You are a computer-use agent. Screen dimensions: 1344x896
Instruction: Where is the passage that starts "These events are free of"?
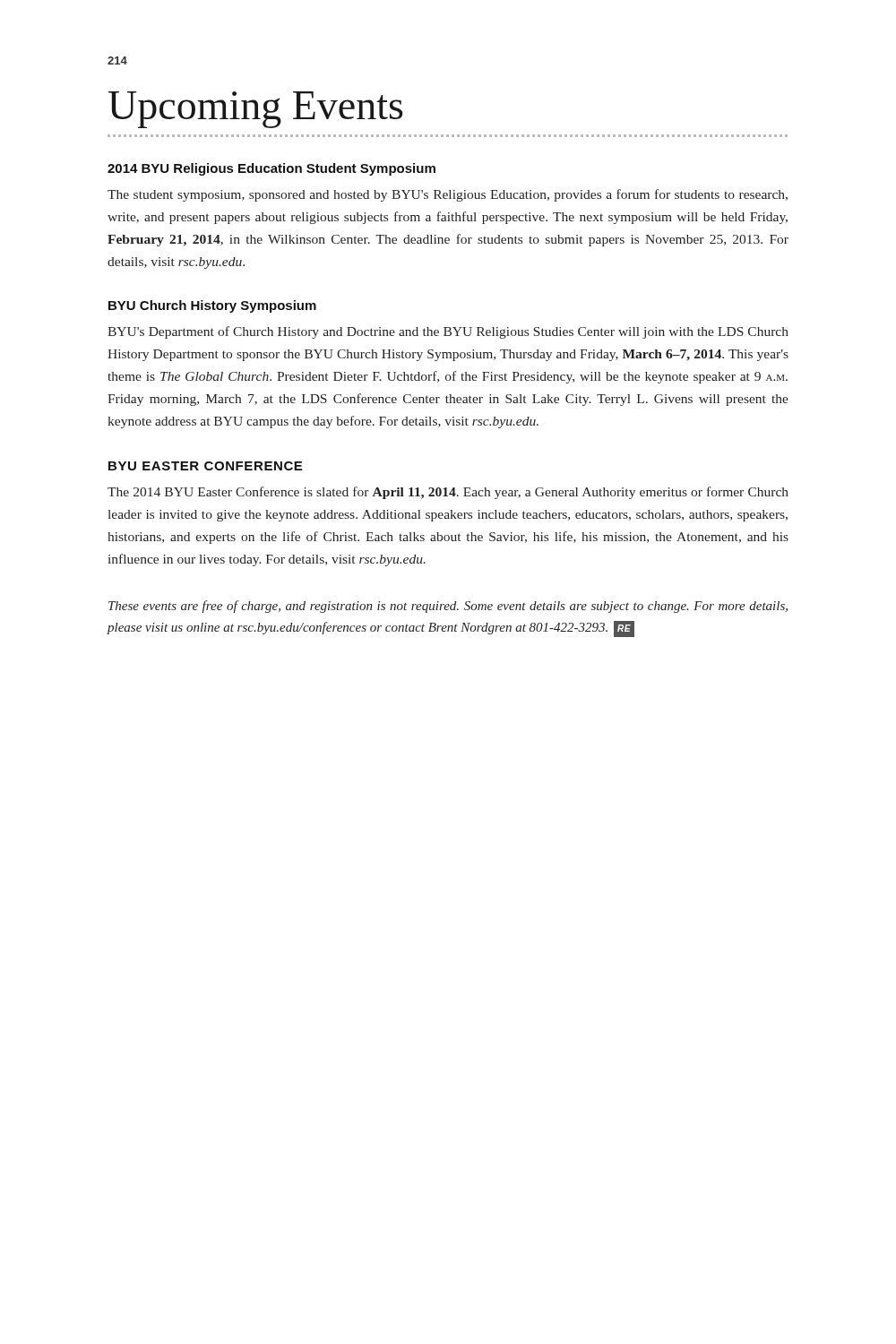click(x=448, y=618)
